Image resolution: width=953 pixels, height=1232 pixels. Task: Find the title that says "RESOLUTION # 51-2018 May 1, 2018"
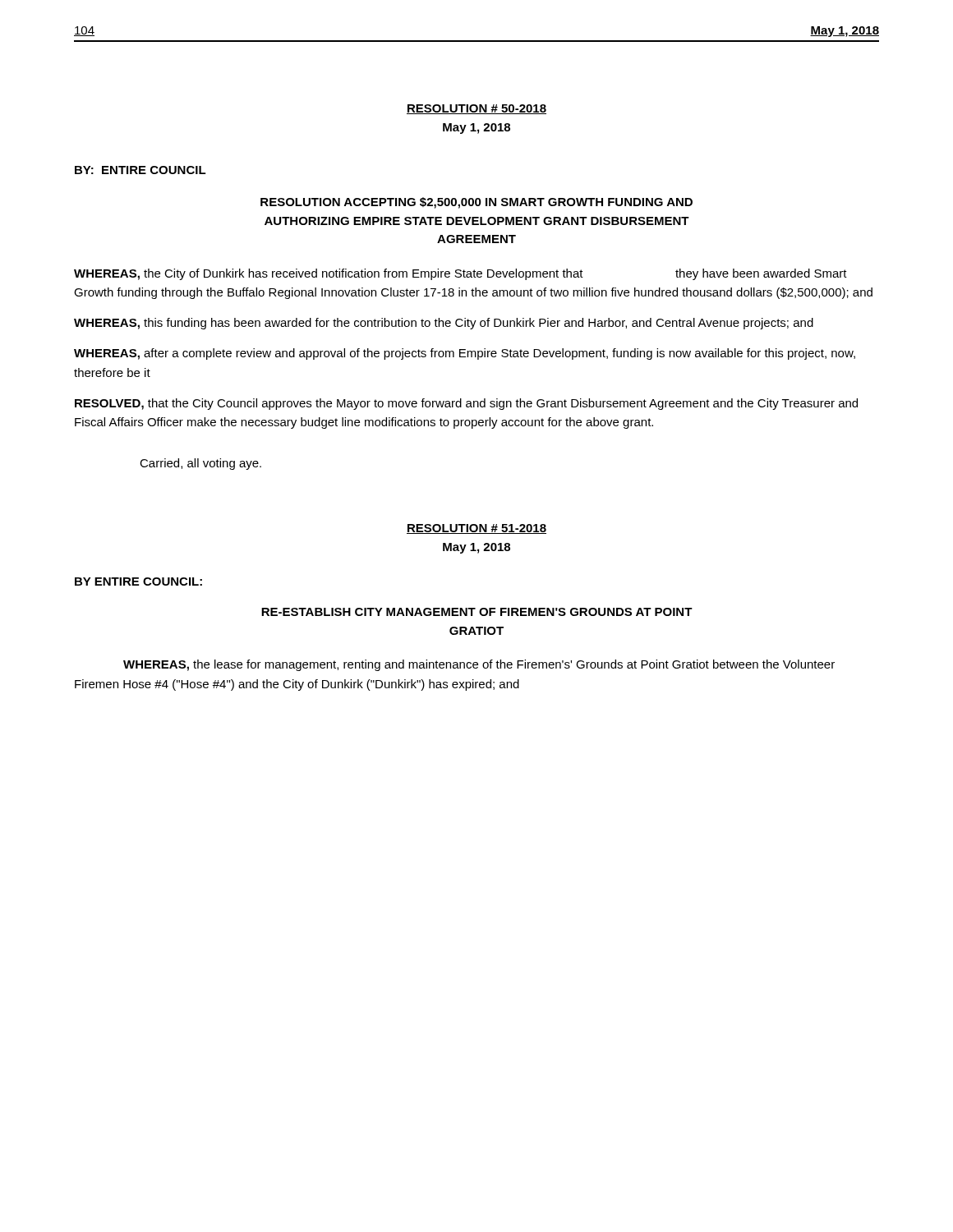pyautogui.click(x=476, y=537)
